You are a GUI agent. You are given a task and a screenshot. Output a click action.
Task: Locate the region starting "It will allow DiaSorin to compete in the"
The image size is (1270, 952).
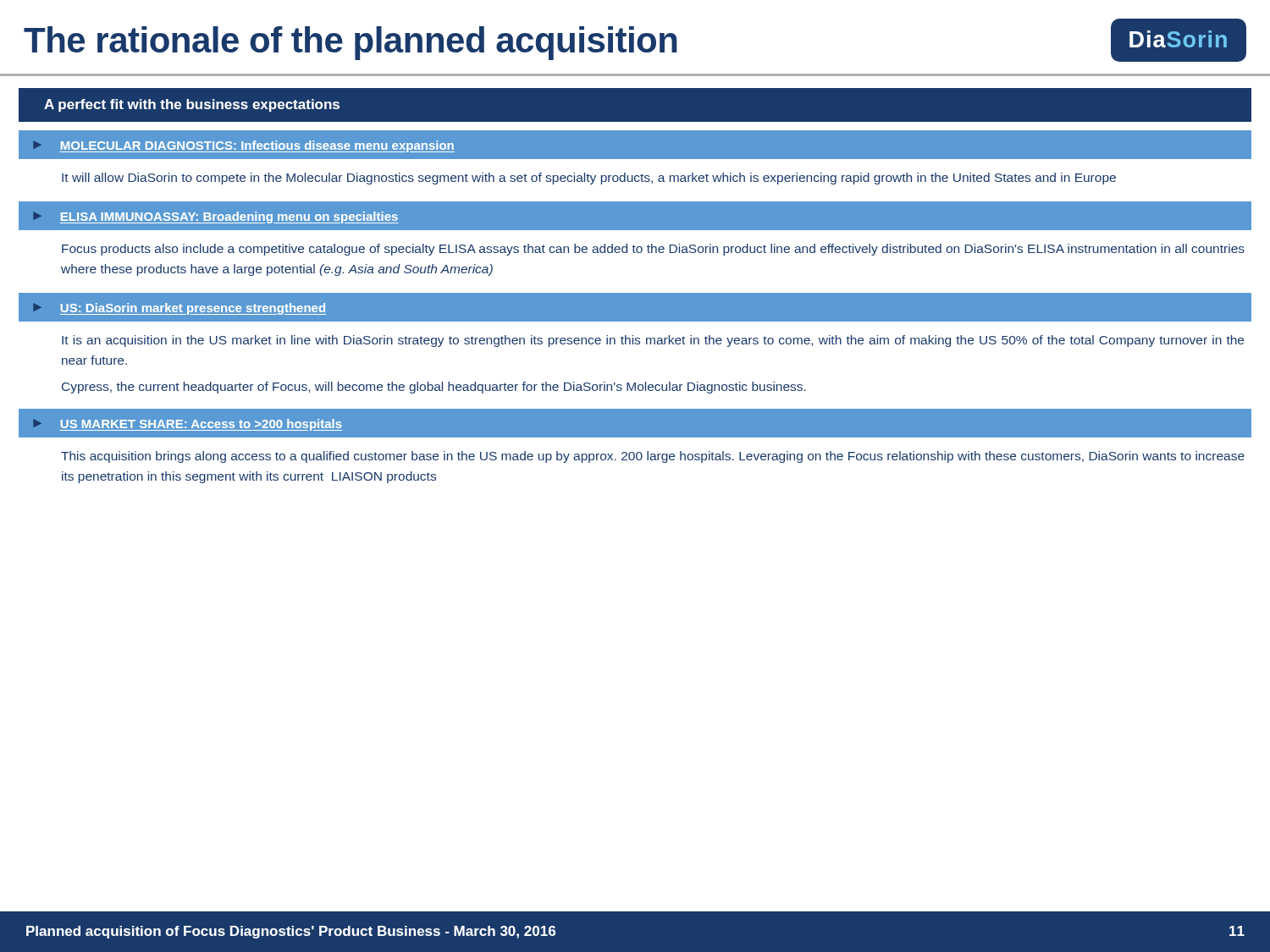coord(589,177)
